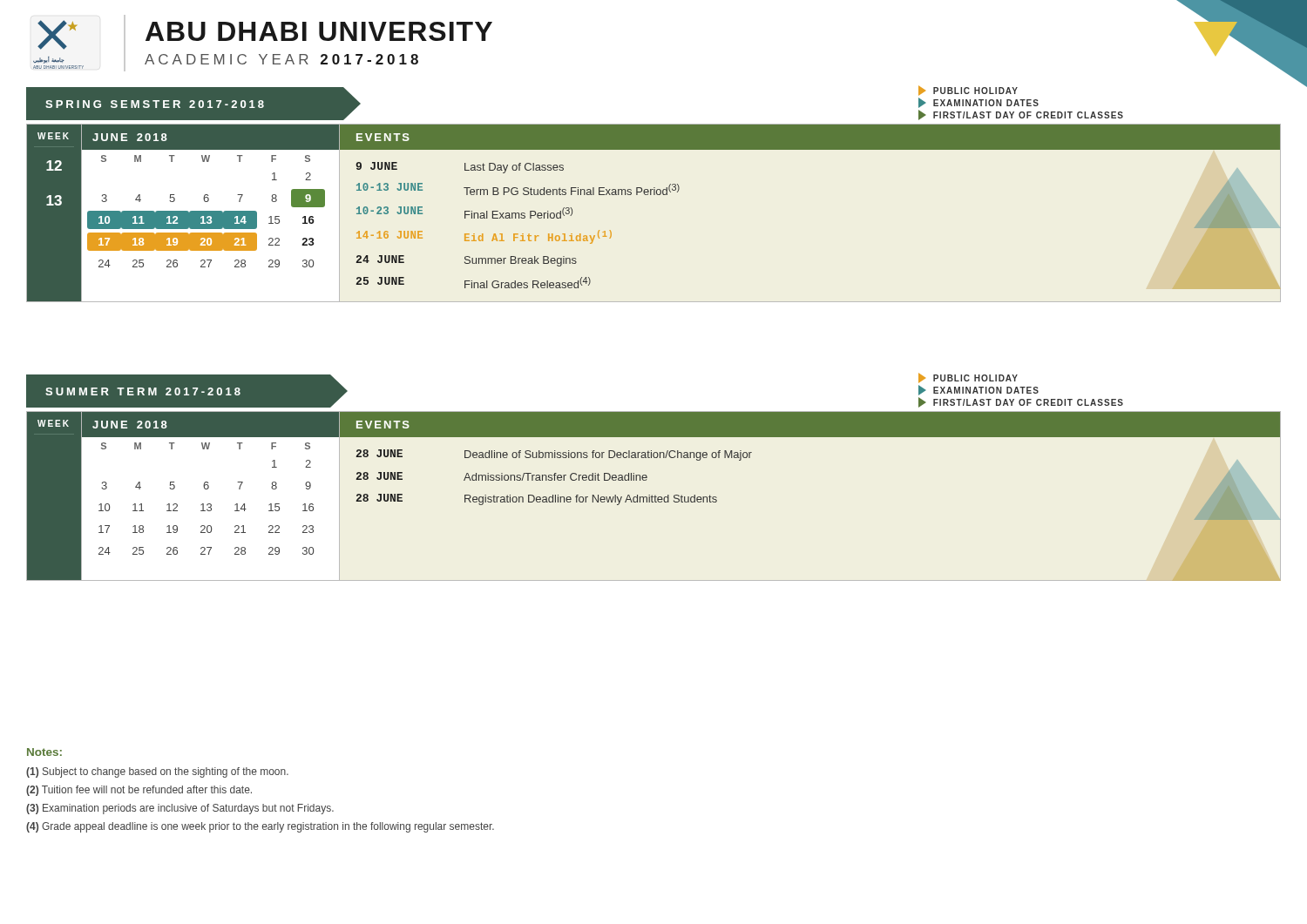Screen dimensions: 924x1307
Task: Locate the table with the text "WEEK JUNE 2018 S M"
Action: (x=654, y=496)
